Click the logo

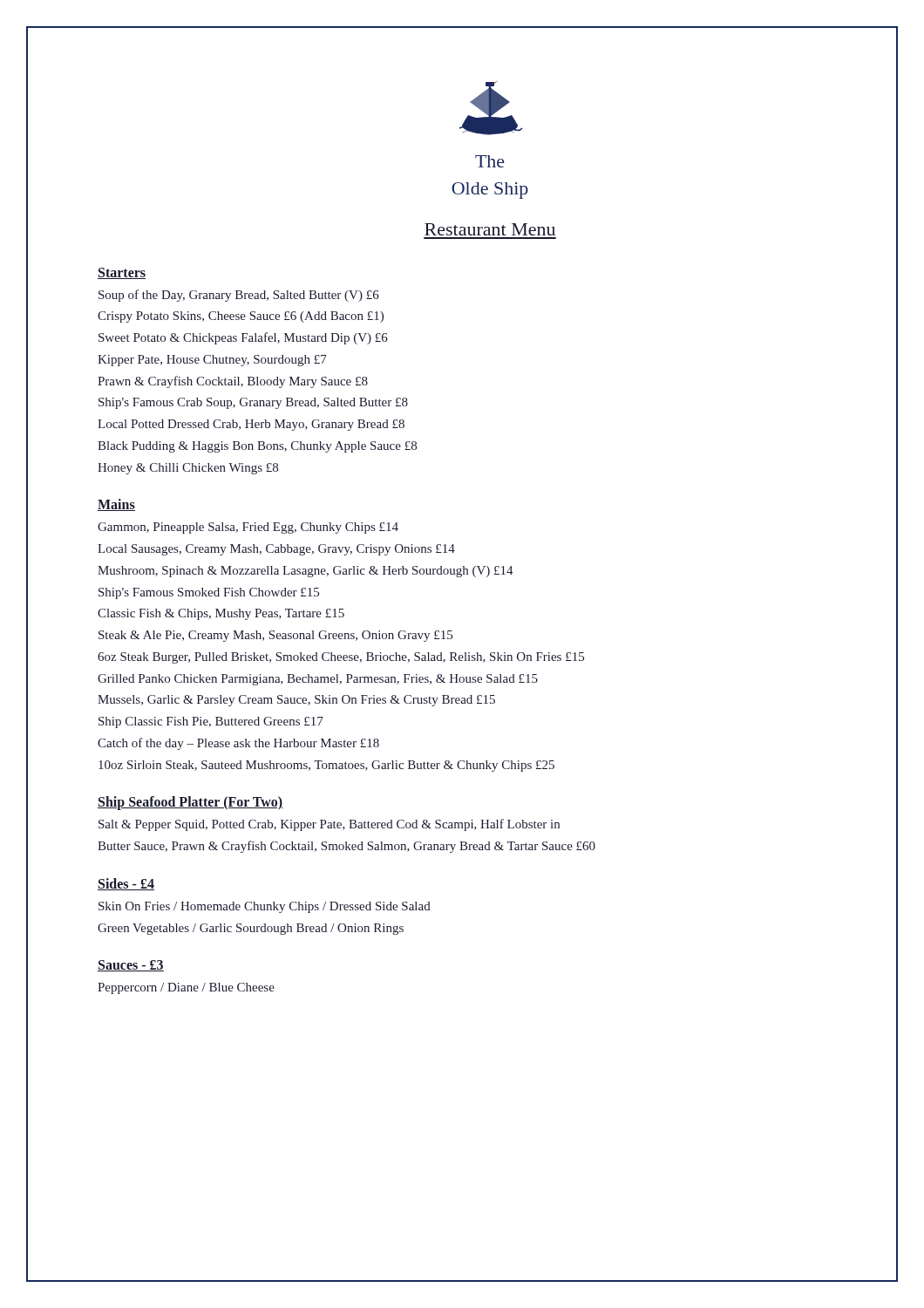490,108
